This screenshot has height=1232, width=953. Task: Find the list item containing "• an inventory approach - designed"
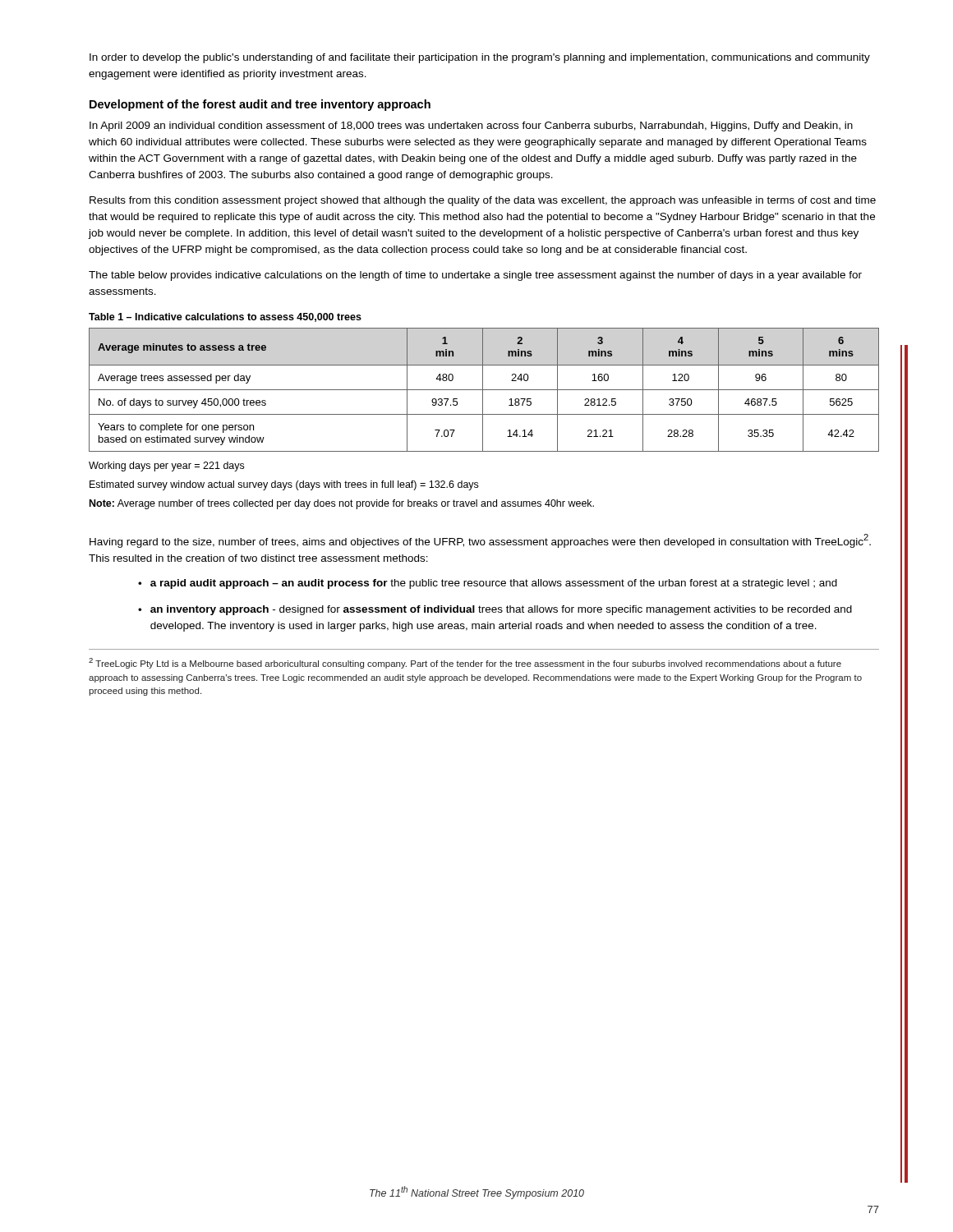[x=509, y=617]
